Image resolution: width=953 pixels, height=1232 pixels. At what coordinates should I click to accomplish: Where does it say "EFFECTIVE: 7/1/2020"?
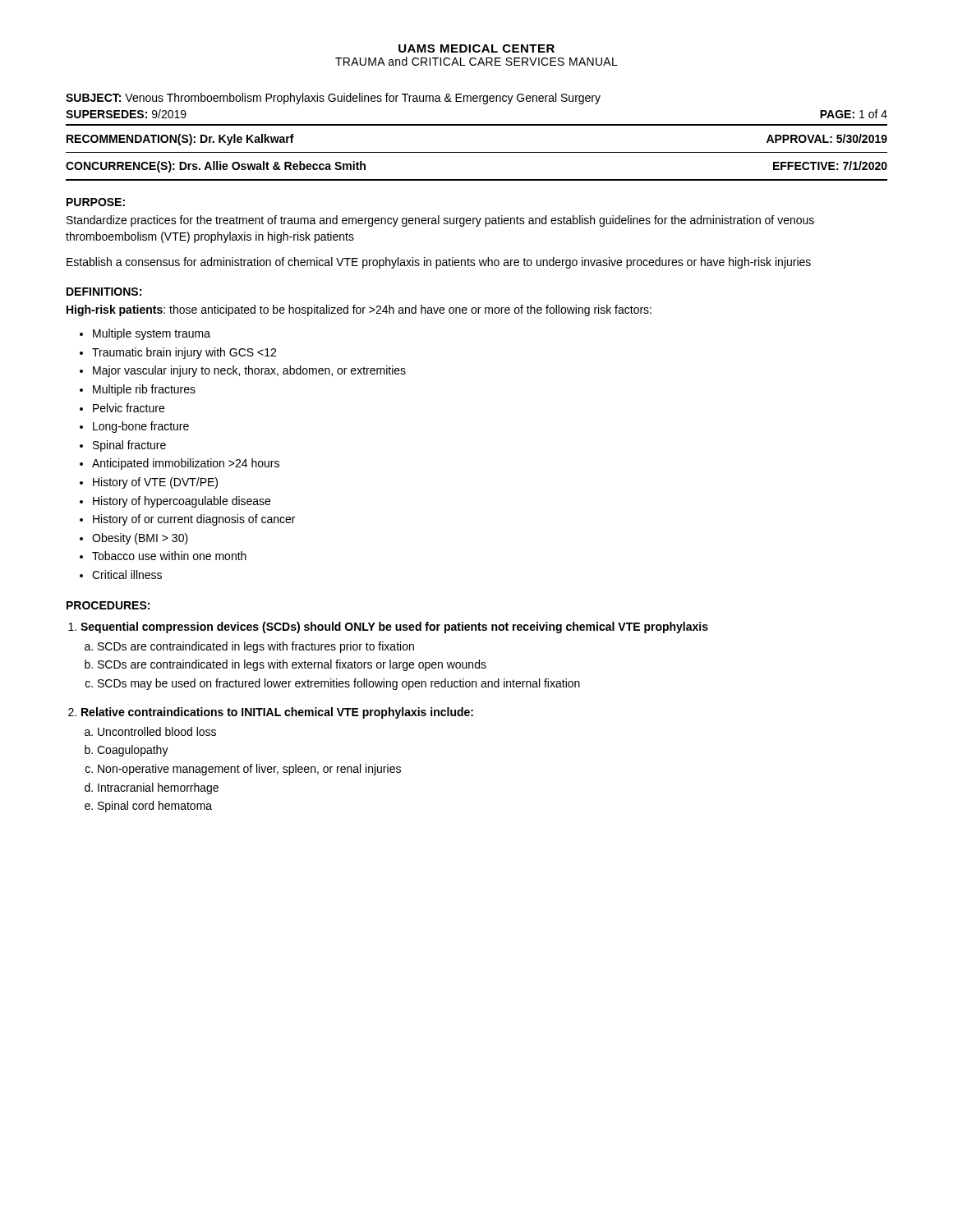830,166
